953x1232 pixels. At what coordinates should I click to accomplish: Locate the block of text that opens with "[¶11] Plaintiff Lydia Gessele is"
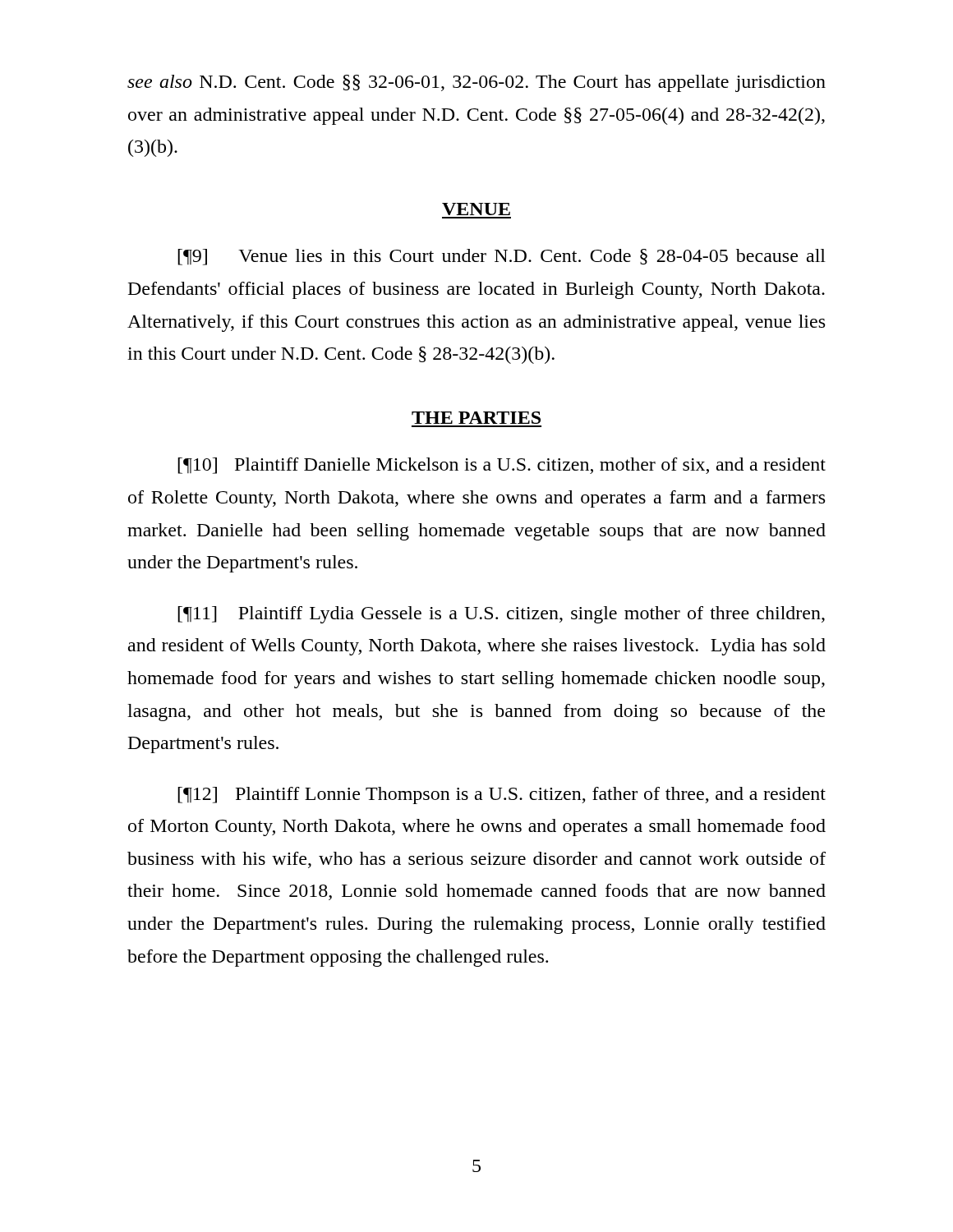pos(476,678)
